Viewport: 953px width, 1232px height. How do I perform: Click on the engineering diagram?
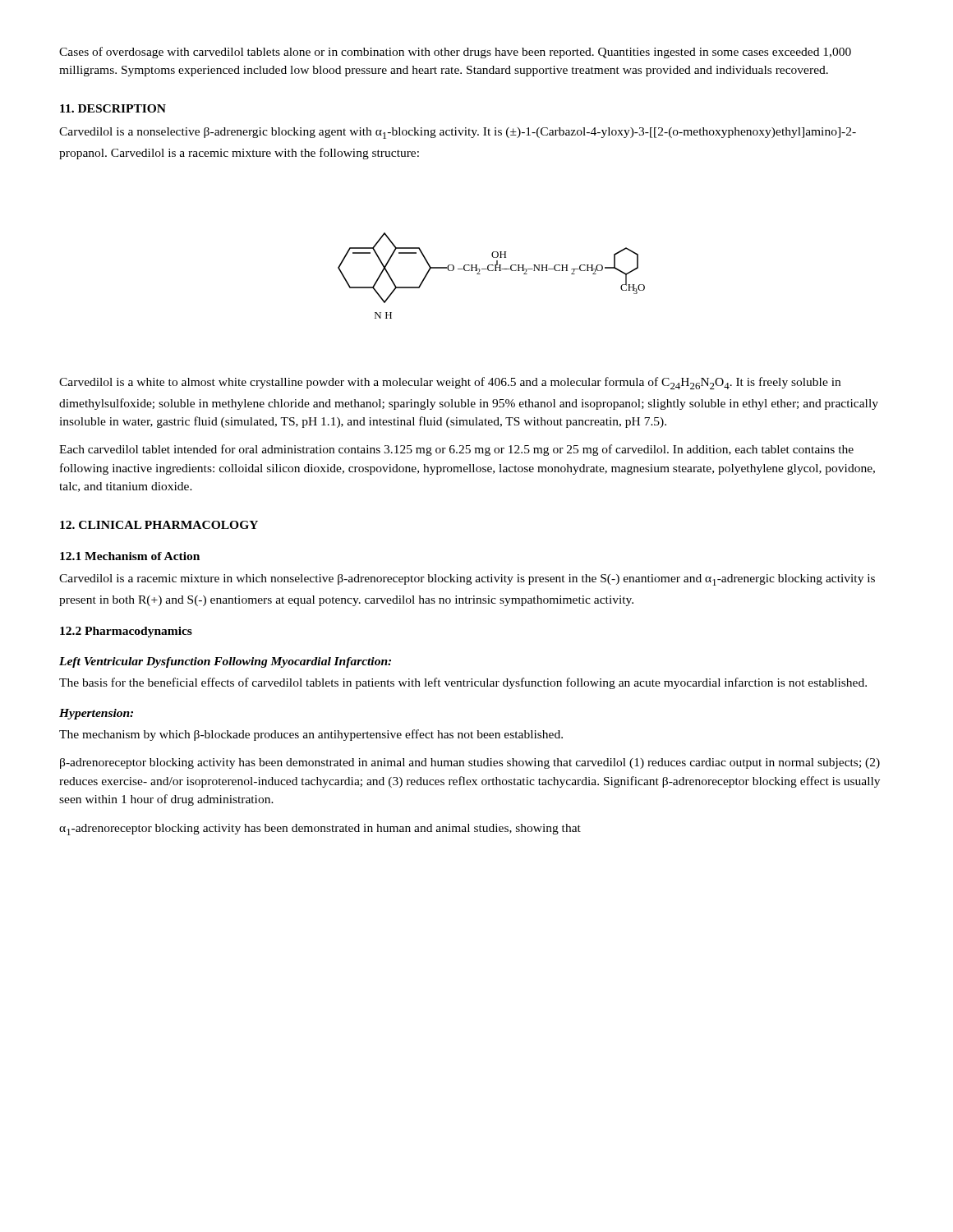coord(476,268)
